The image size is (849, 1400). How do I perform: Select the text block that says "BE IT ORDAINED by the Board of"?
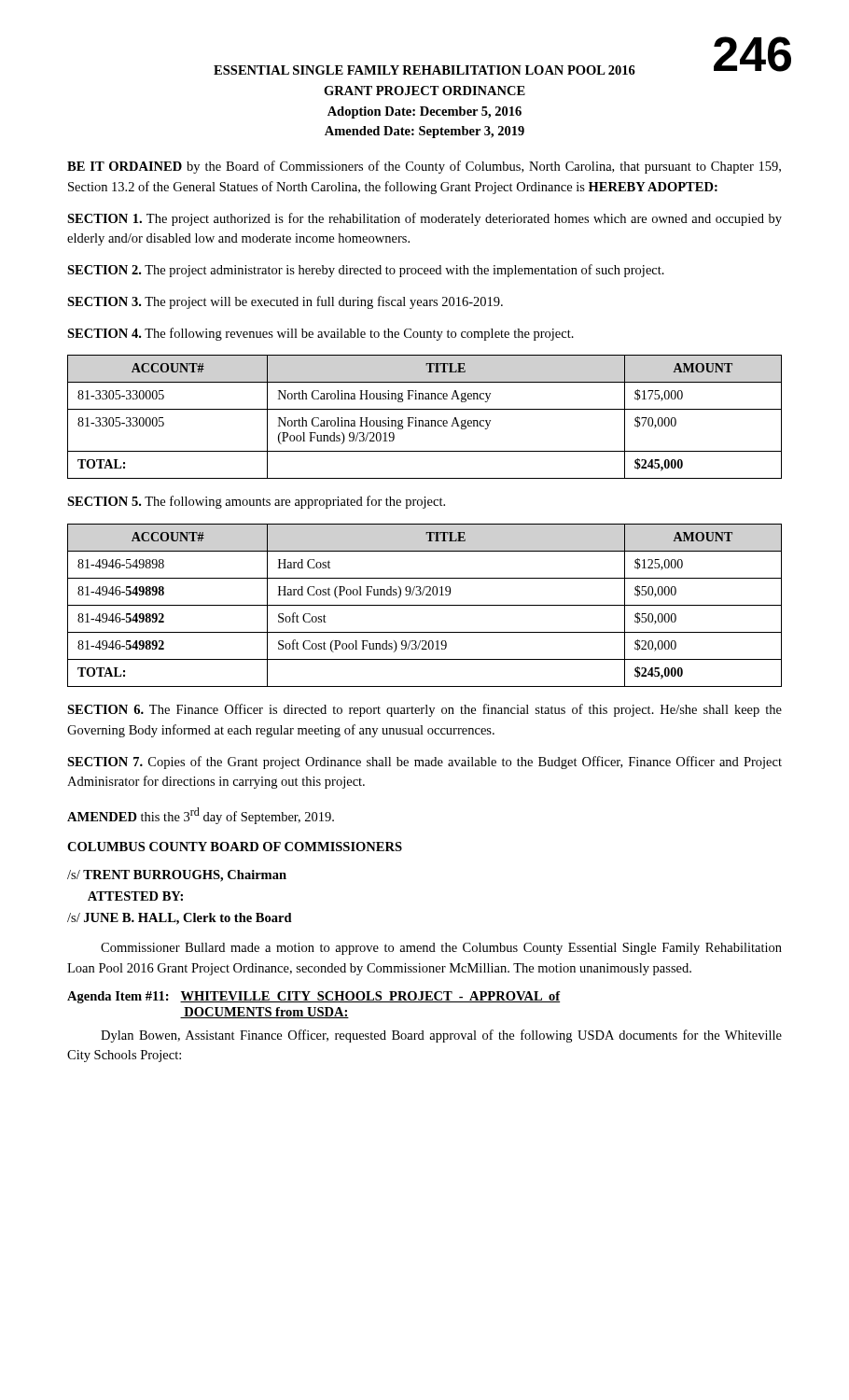424,176
